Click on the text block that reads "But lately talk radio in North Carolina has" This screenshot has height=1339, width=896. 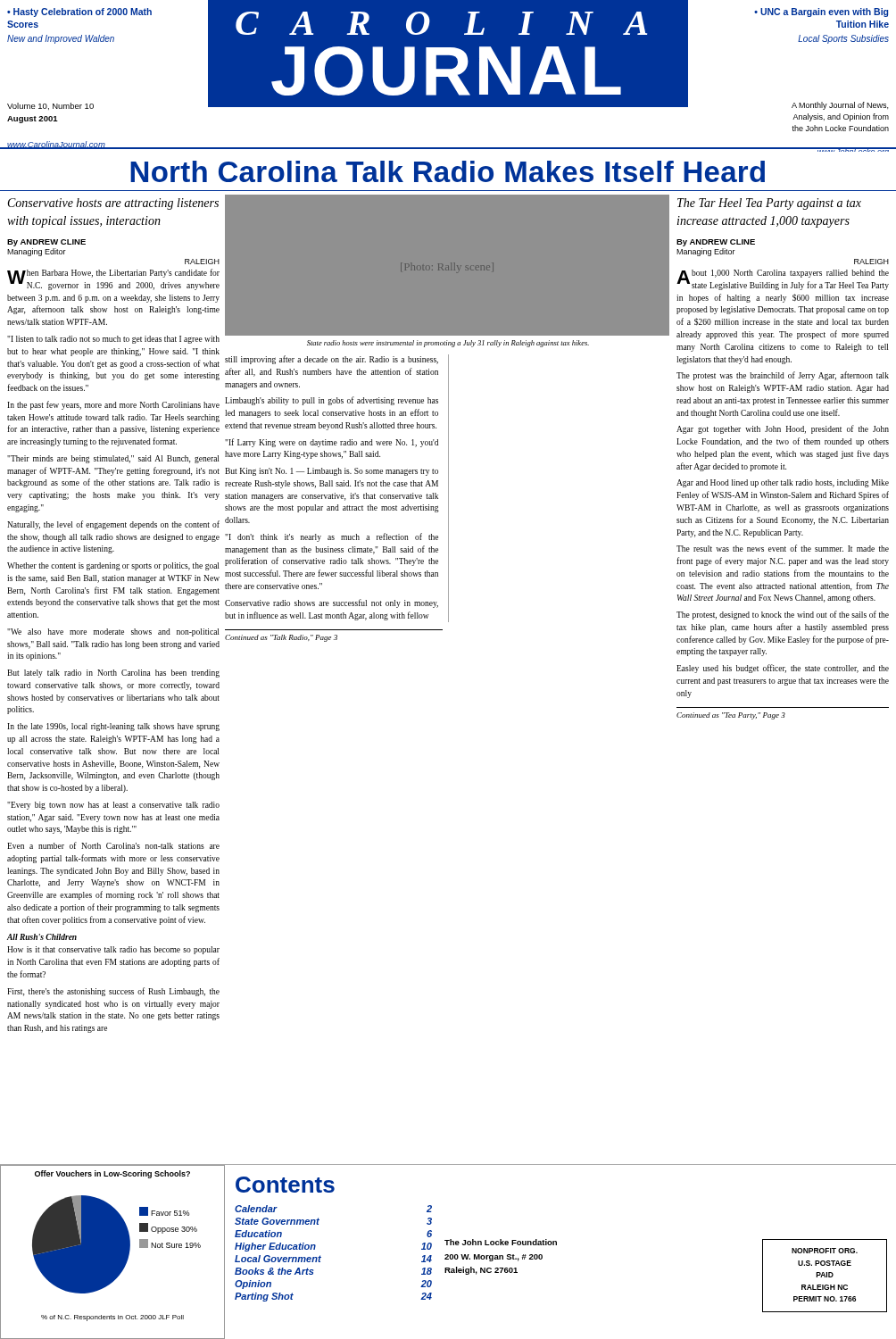click(113, 692)
